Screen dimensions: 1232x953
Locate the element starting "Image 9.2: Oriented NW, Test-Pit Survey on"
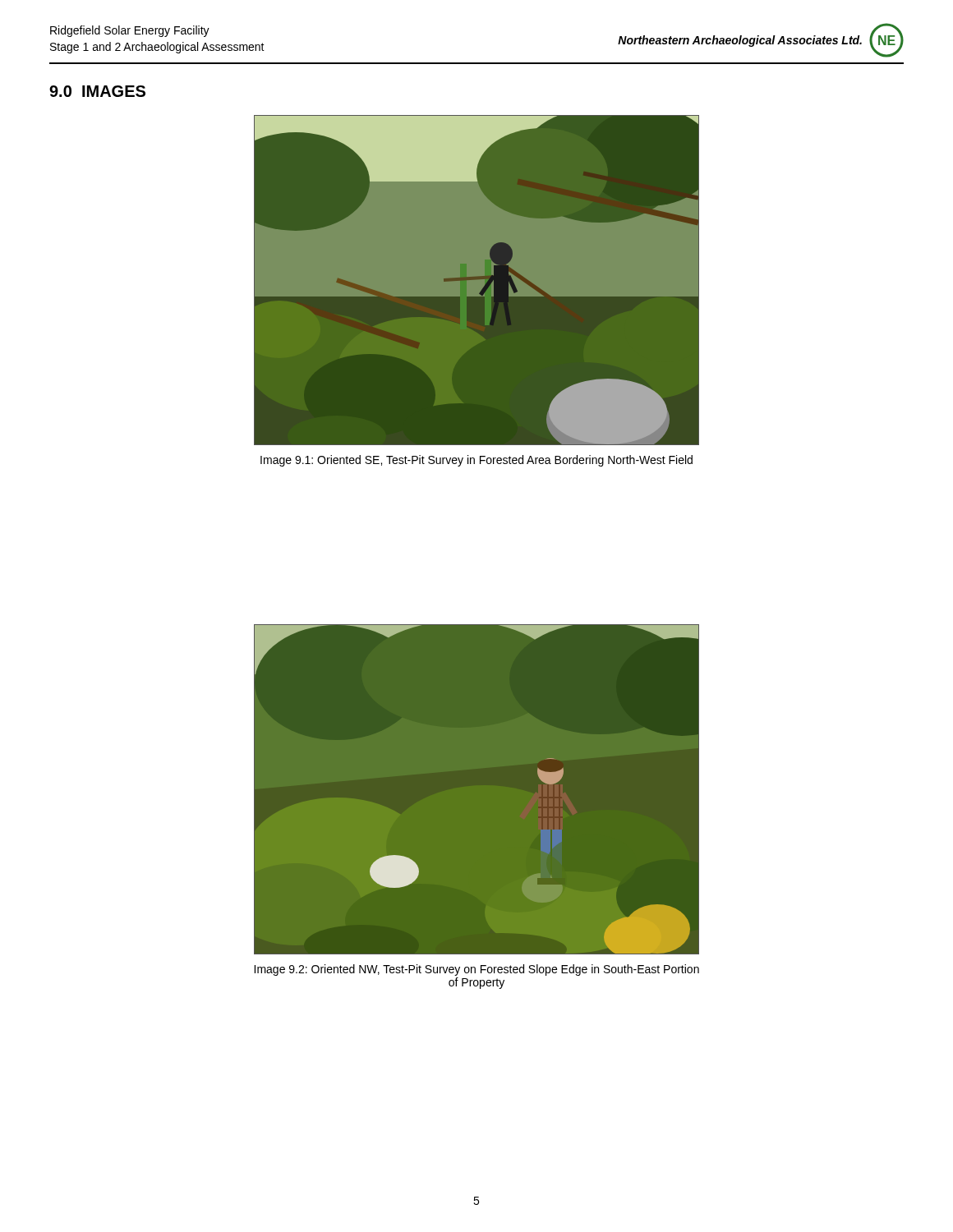[x=476, y=976]
